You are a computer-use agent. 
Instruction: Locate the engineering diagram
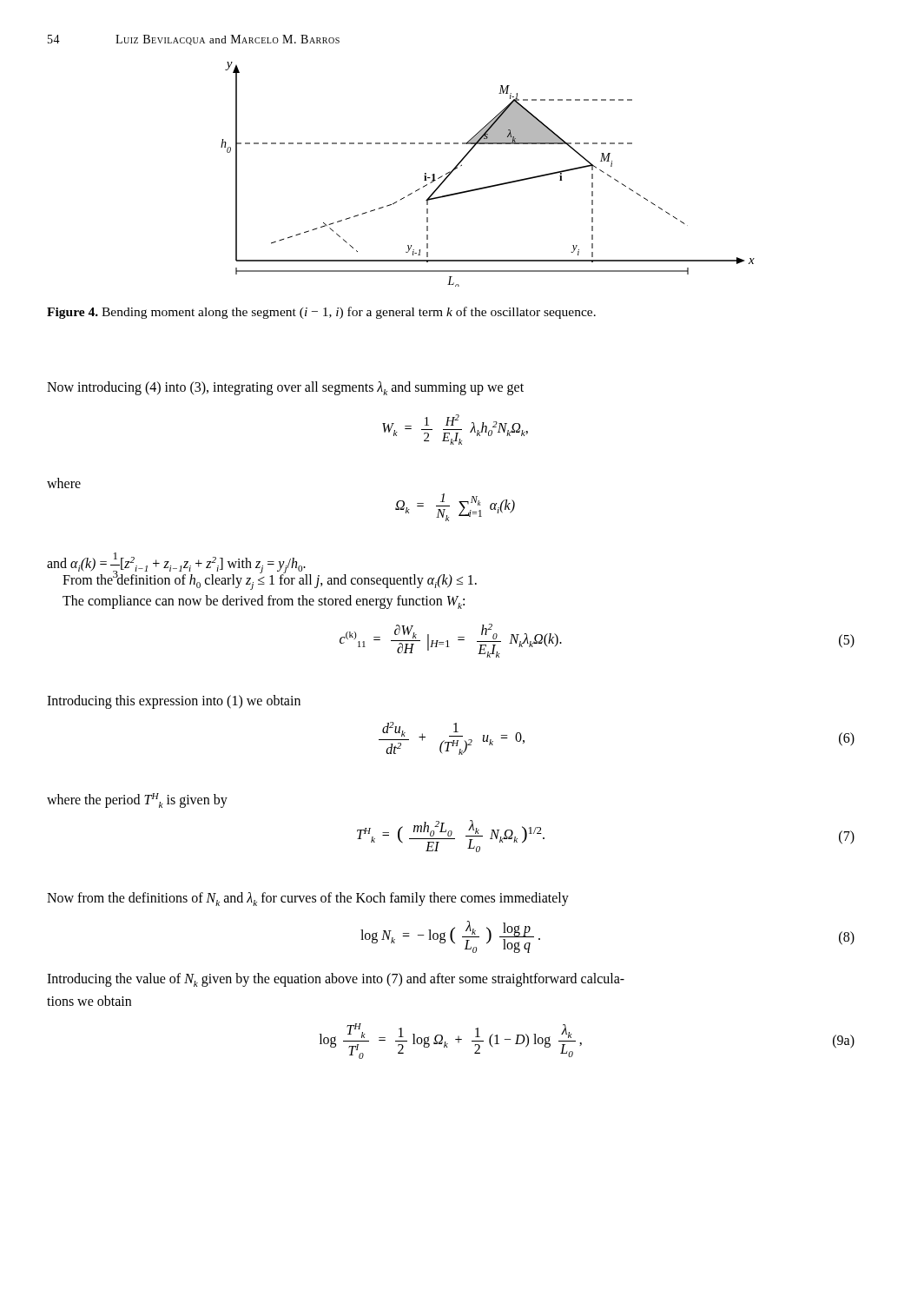[462, 171]
